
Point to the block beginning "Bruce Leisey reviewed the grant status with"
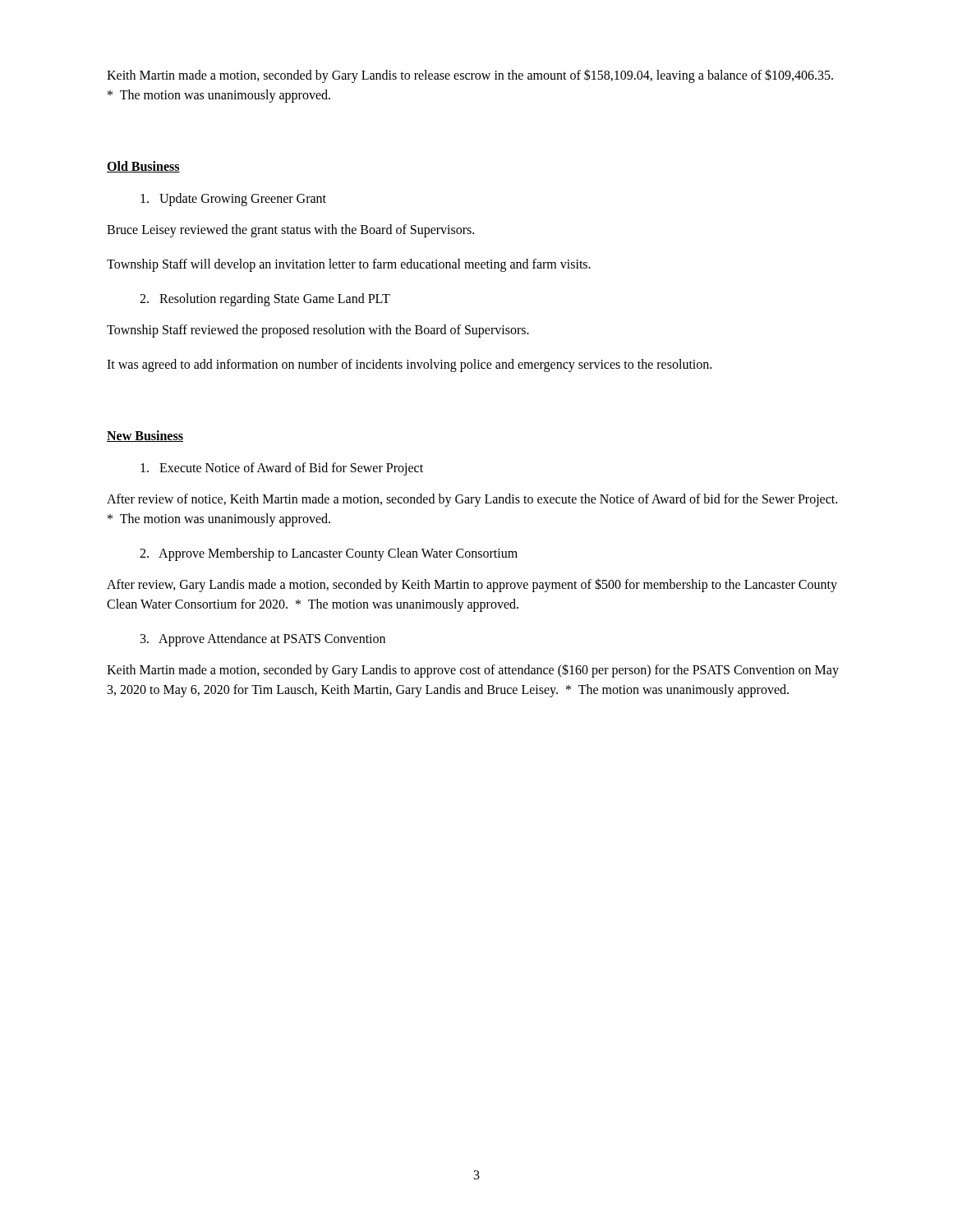(291, 230)
